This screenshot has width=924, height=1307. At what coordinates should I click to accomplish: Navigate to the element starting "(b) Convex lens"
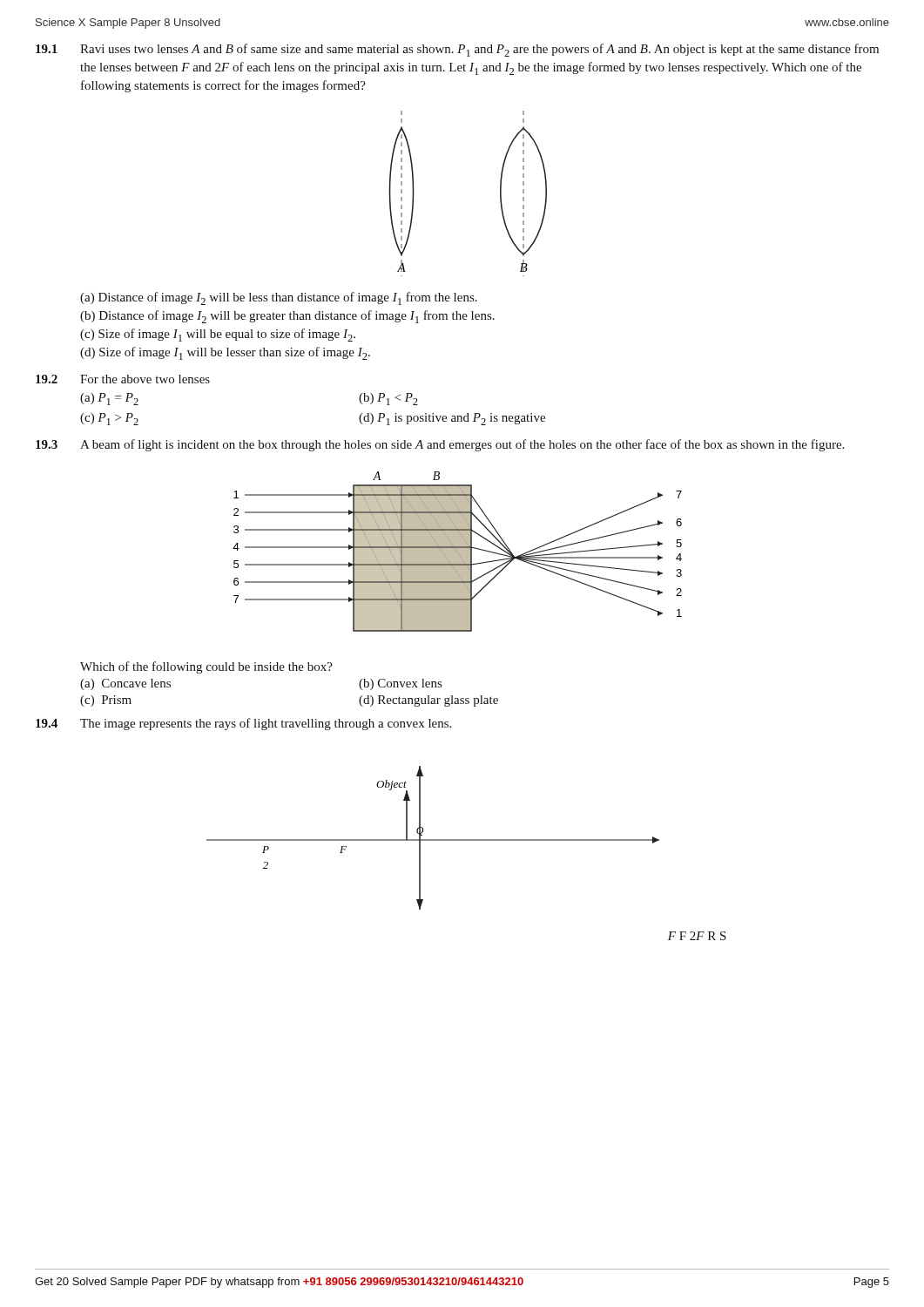click(x=401, y=683)
